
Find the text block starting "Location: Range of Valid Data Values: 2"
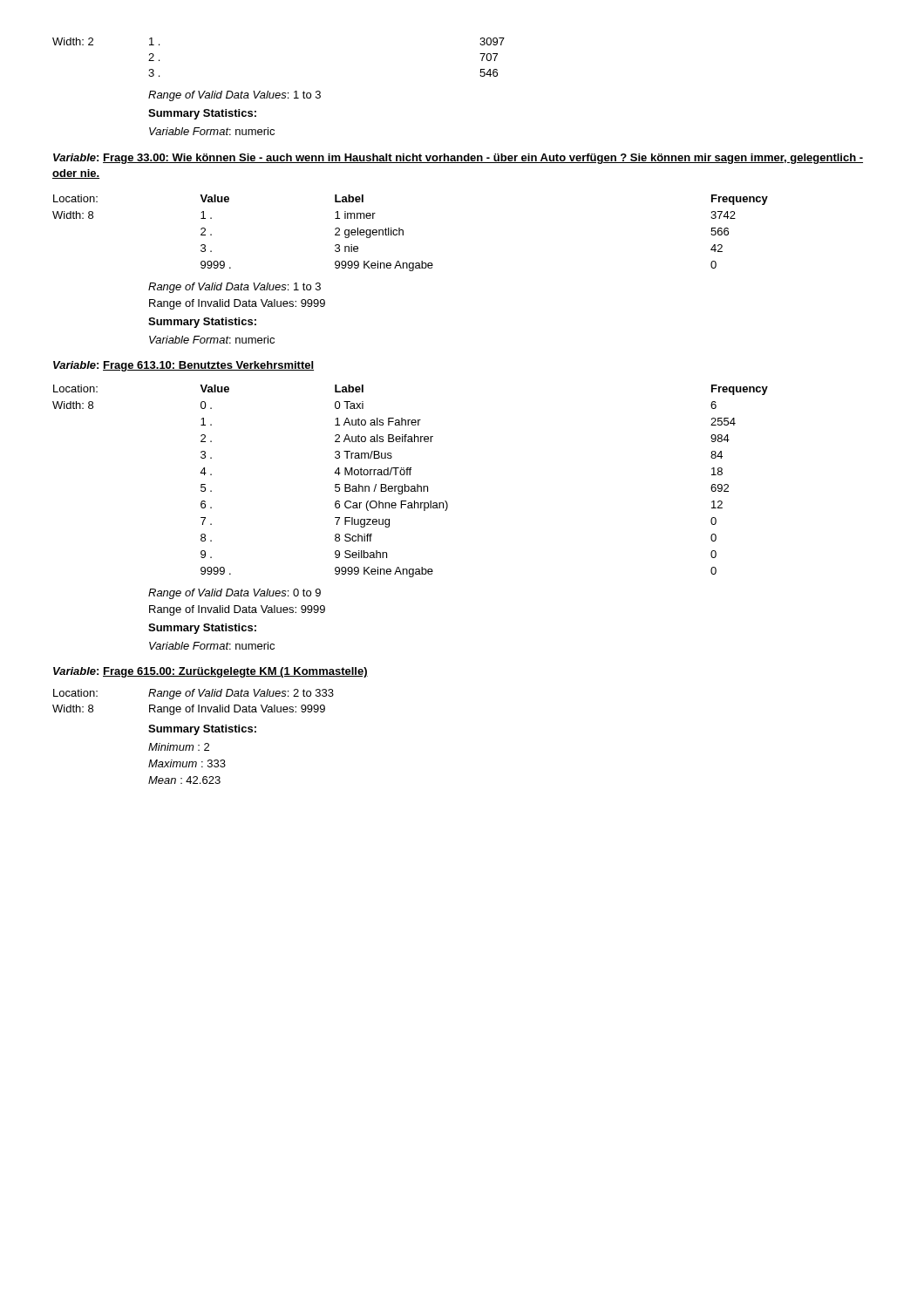click(x=193, y=693)
